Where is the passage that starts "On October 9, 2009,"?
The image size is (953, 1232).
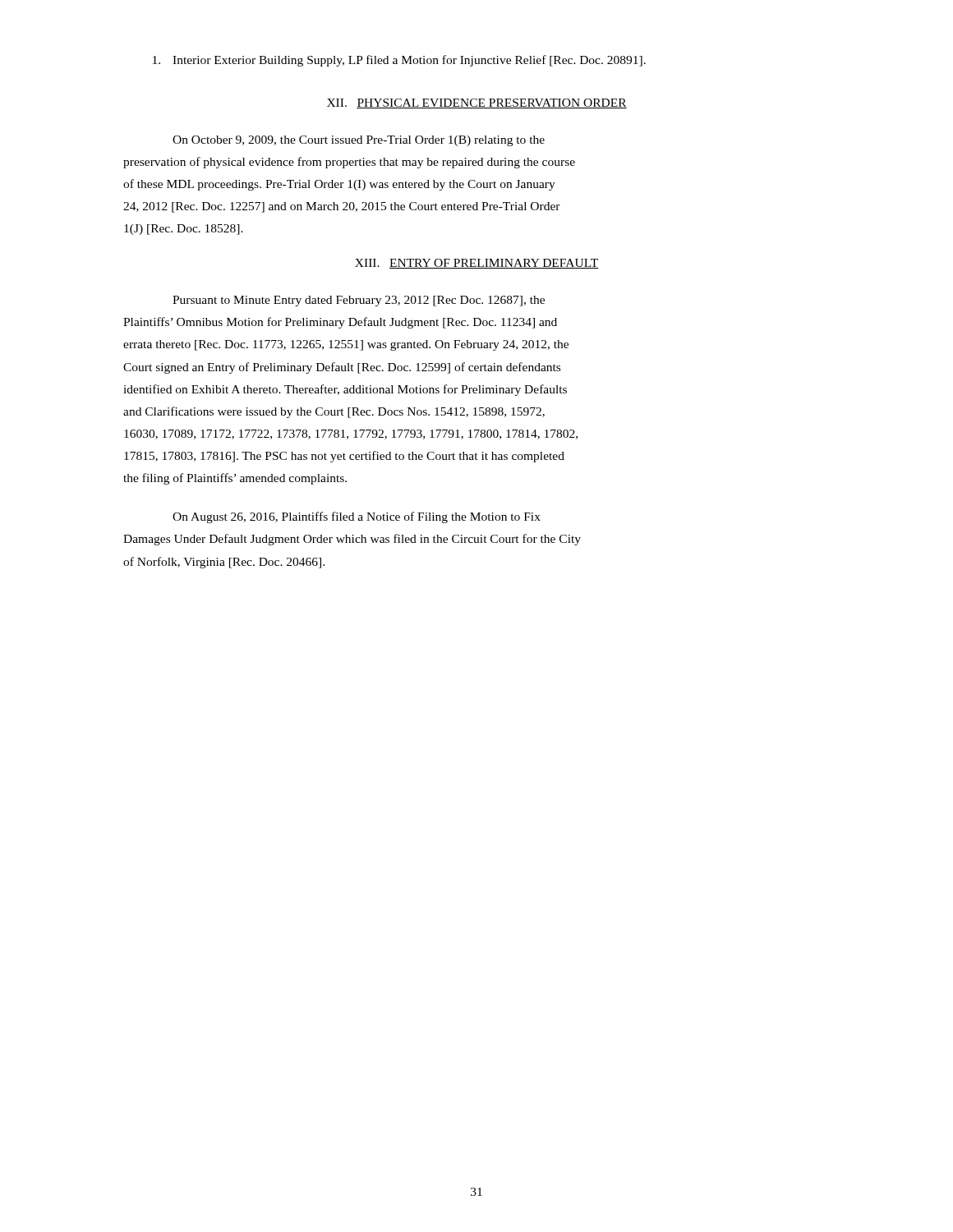click(476, 183)
